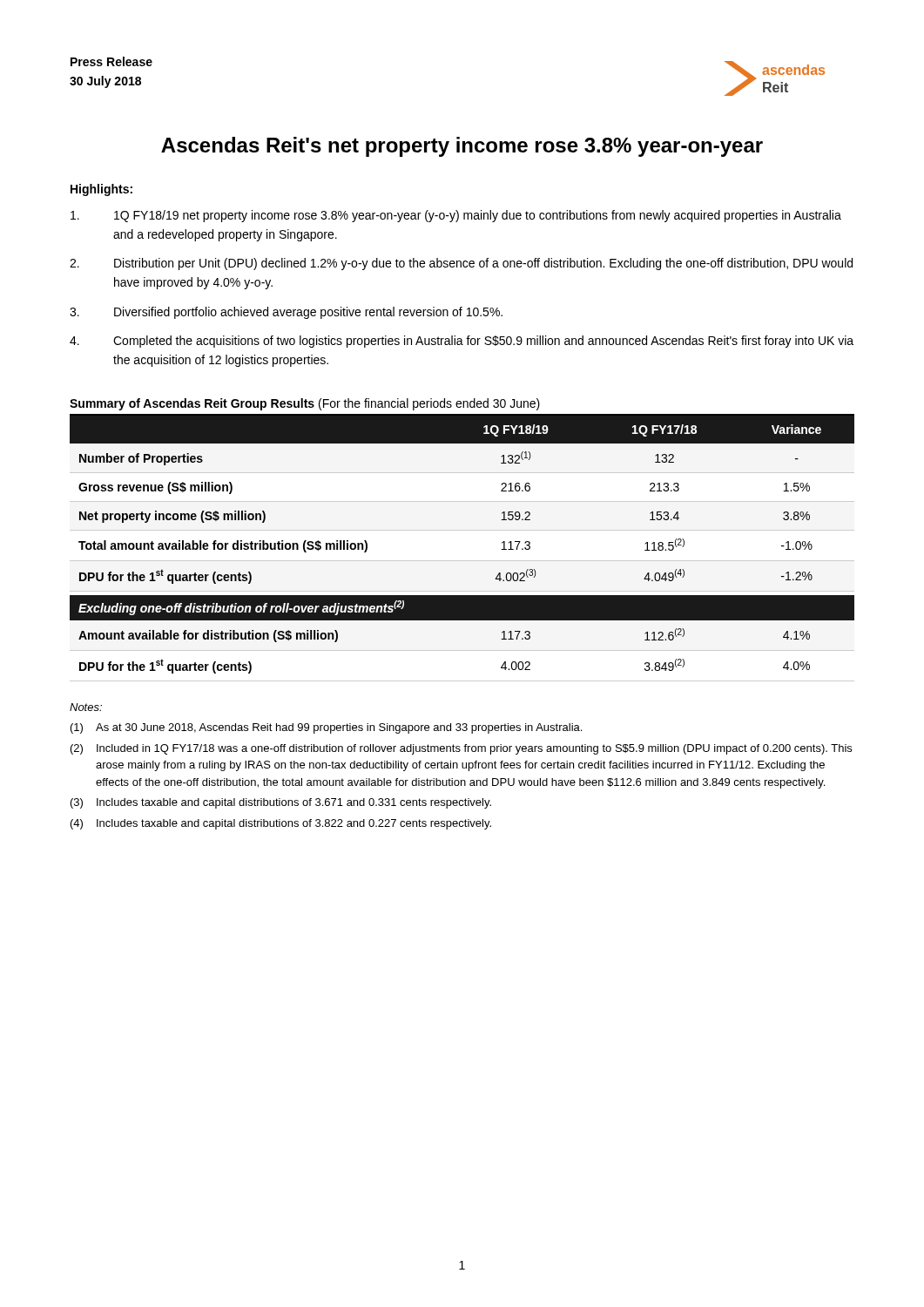The width and height of the screenshot is (924, 1307).
Task: Locate the block of text that opens with "Notes: (1) As at 30 June 2018, Ascendas"
Action: pos(462,765)
